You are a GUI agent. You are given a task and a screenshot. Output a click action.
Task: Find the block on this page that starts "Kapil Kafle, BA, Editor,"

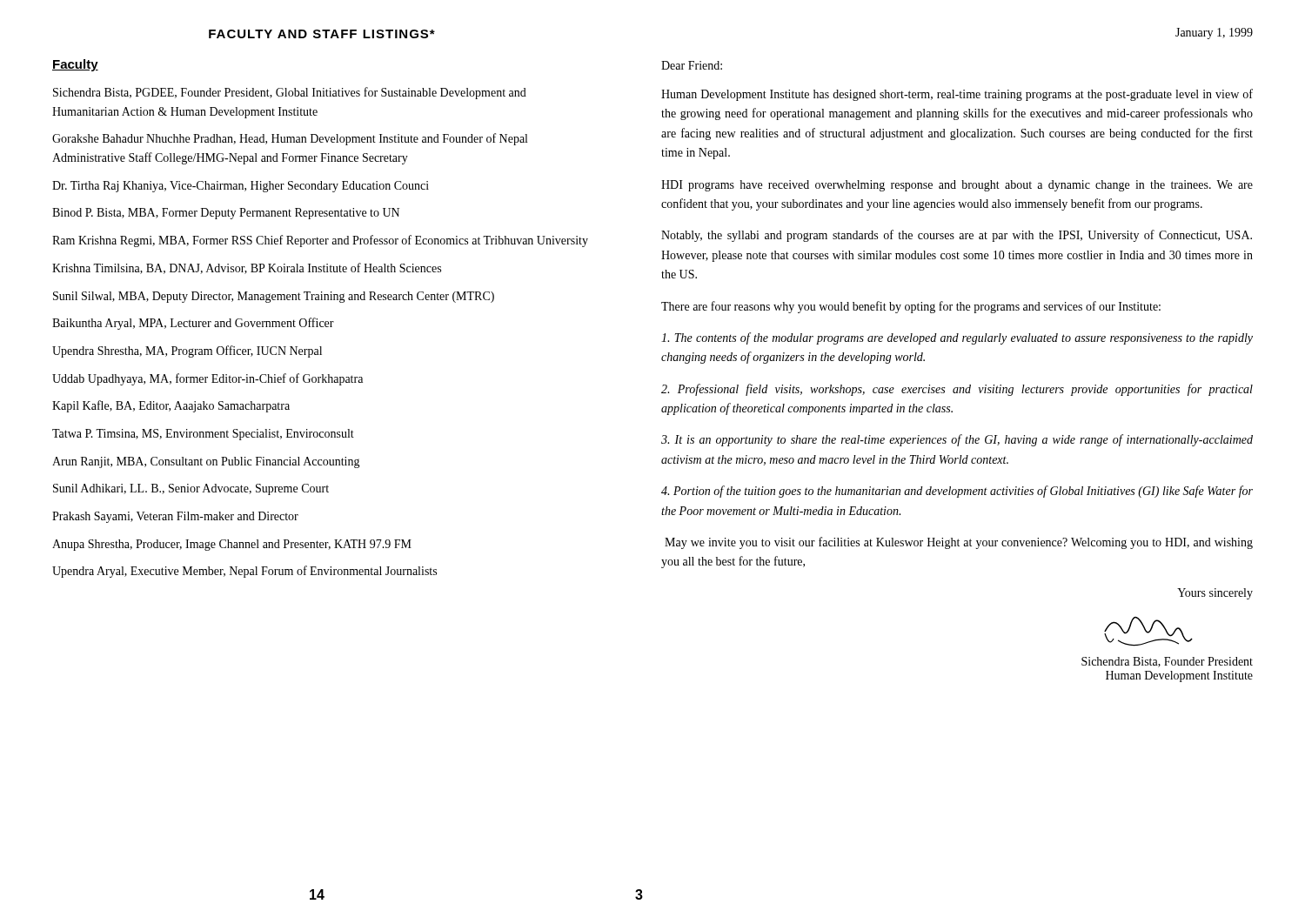point(171,406)
